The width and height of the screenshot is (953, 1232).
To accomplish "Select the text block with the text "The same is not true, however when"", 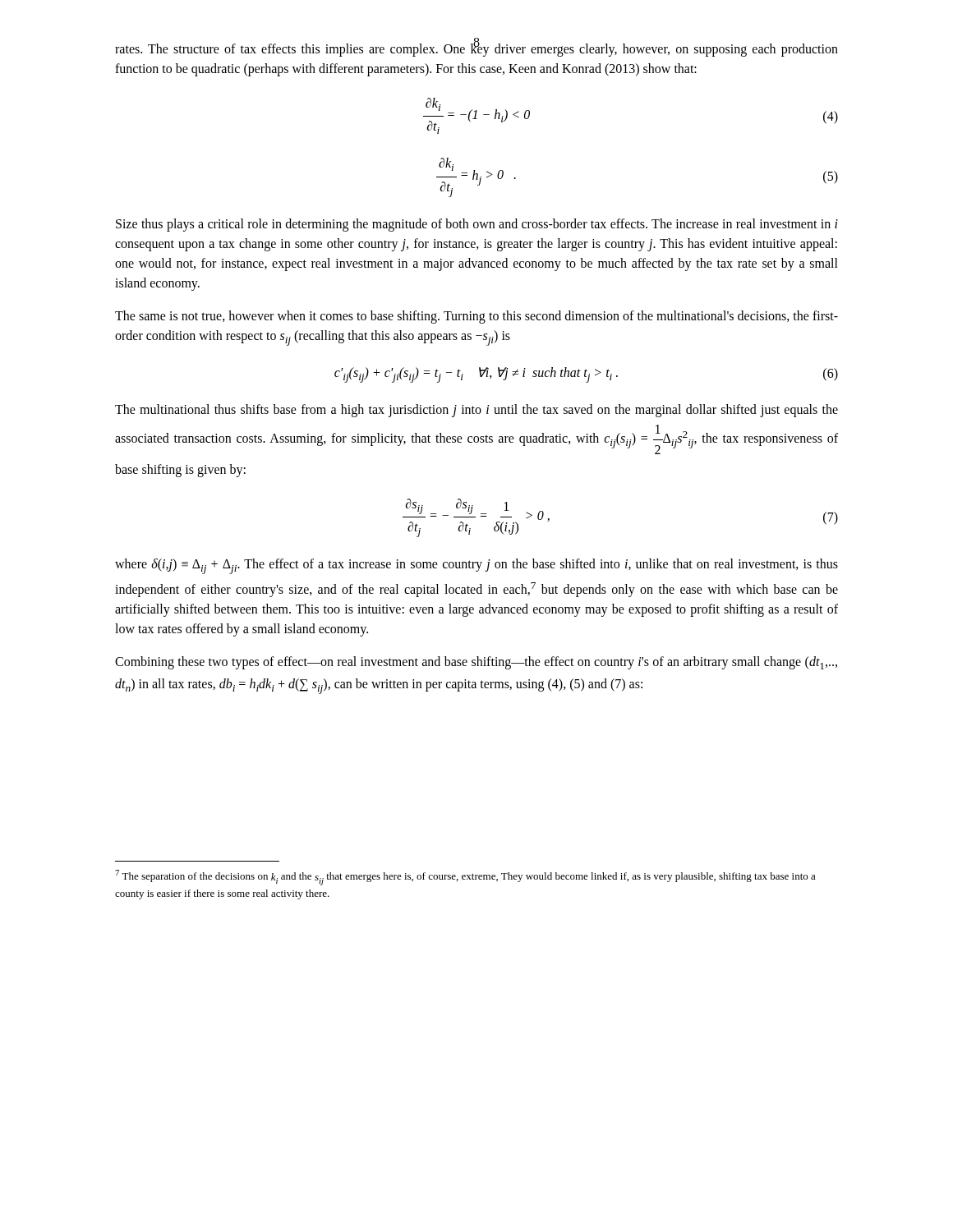I will pos(476,327).
